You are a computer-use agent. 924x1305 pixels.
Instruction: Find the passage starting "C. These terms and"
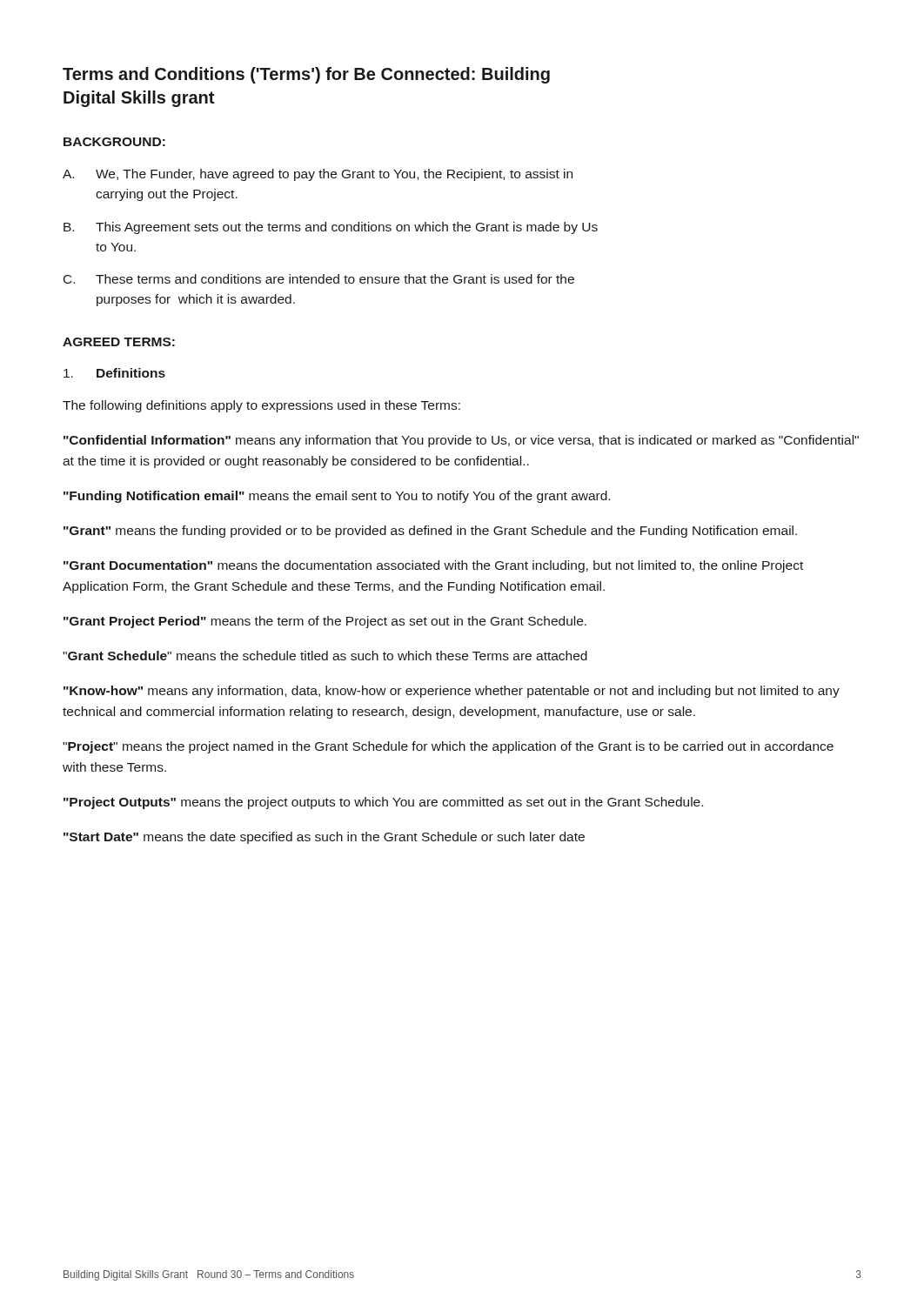tap(462, 289)
